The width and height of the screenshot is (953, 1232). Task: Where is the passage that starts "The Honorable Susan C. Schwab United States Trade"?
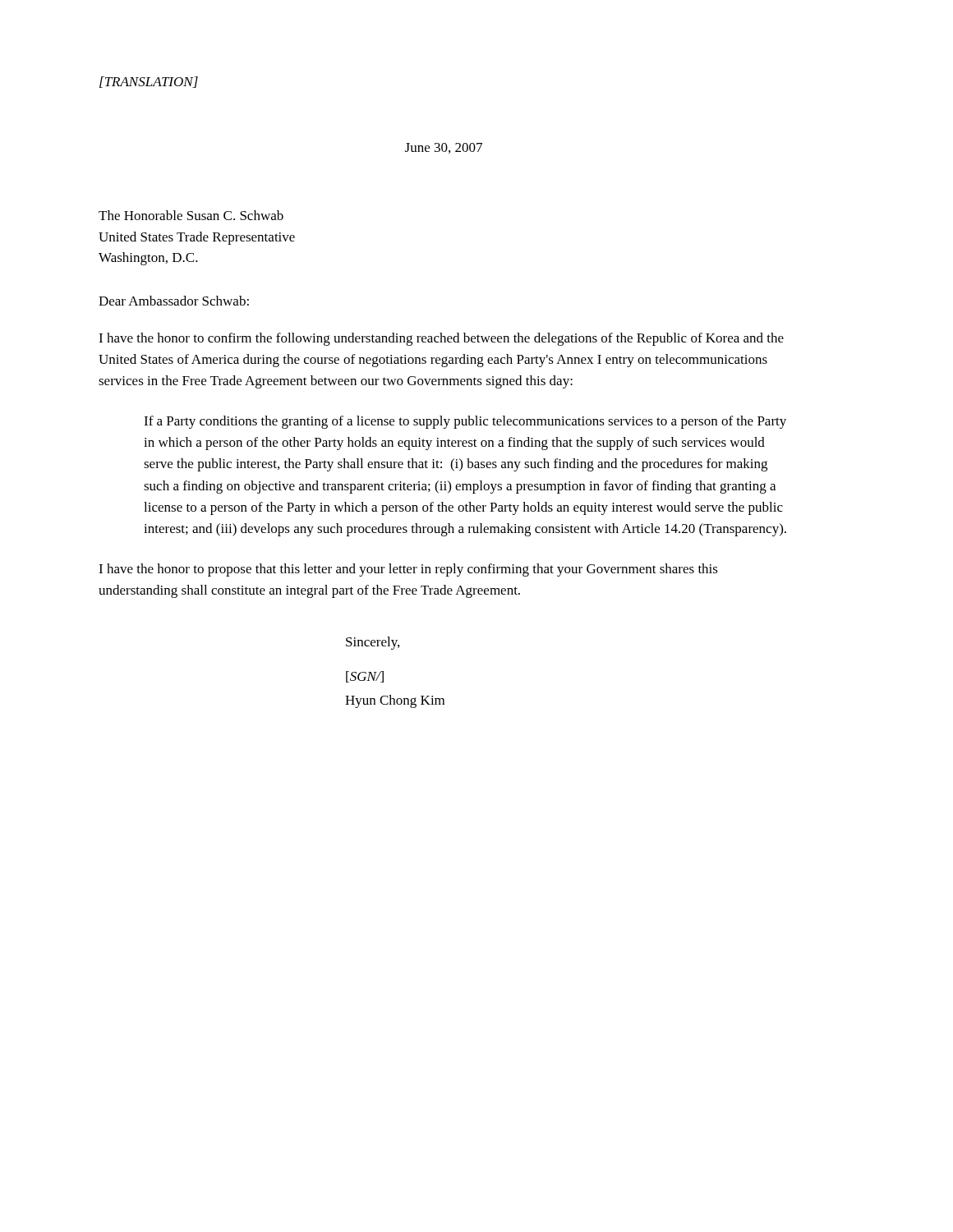coord(197,237)
